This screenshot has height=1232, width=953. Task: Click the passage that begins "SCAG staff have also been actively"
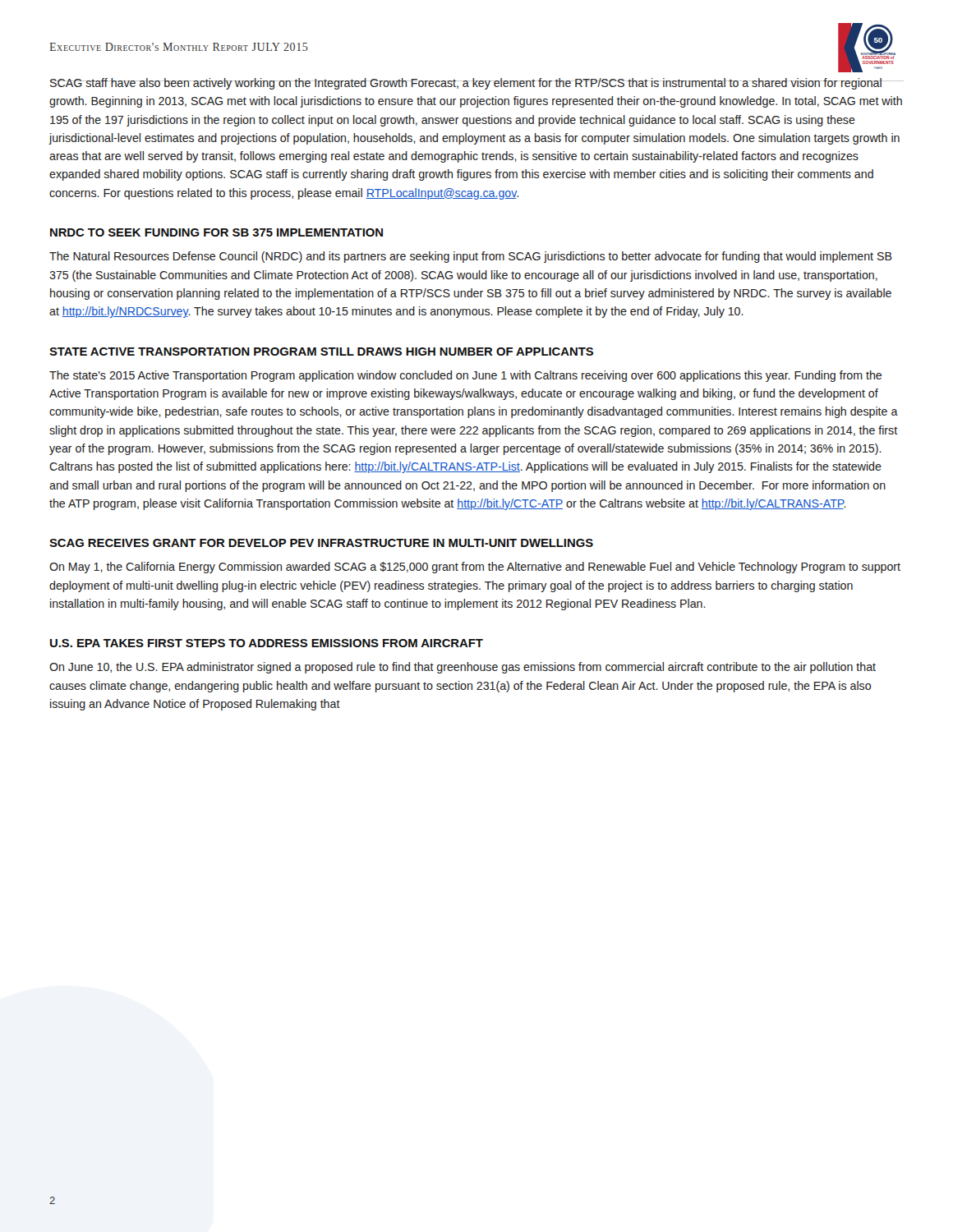point(476,138)
